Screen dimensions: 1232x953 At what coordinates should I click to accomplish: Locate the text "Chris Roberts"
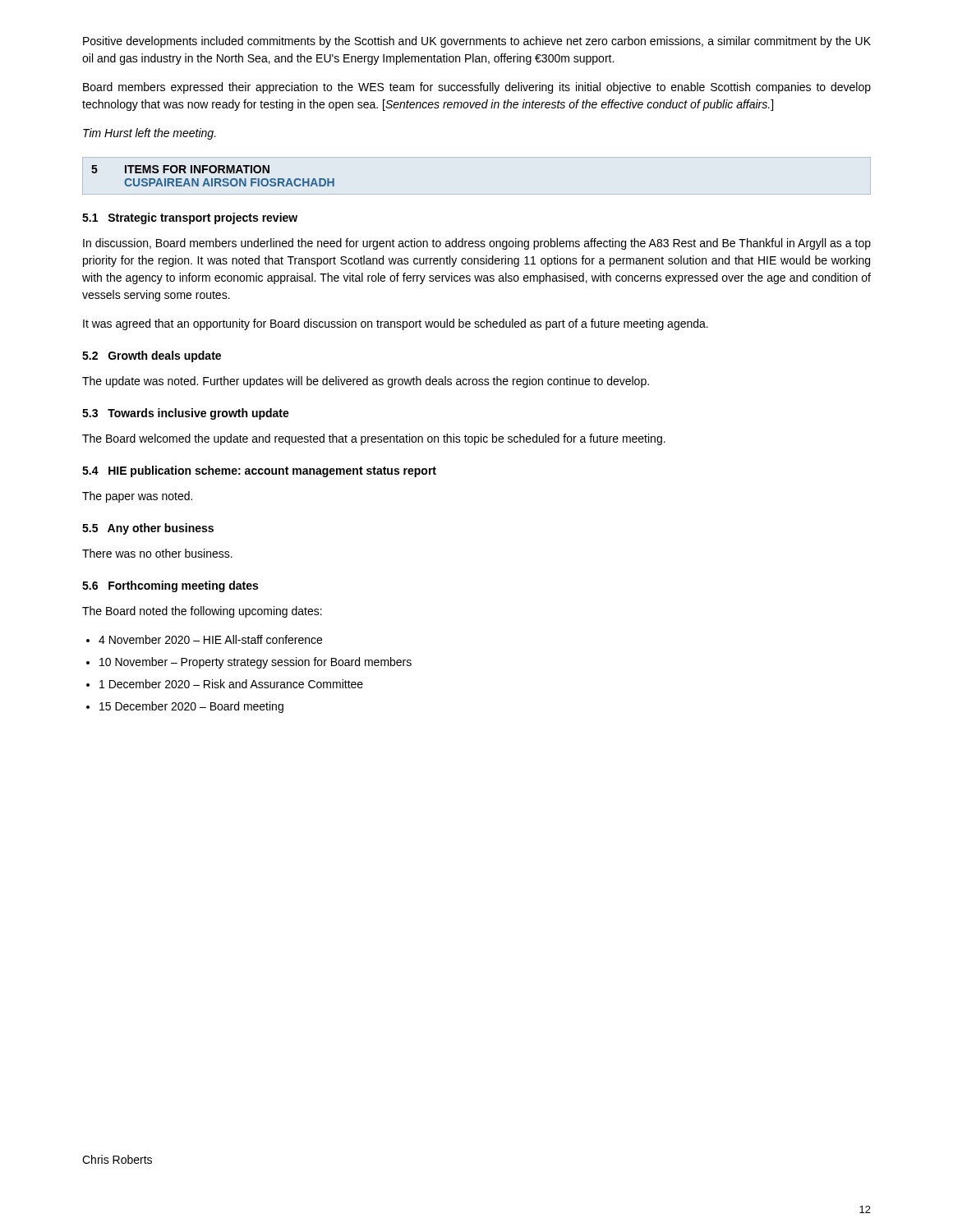117,1160
